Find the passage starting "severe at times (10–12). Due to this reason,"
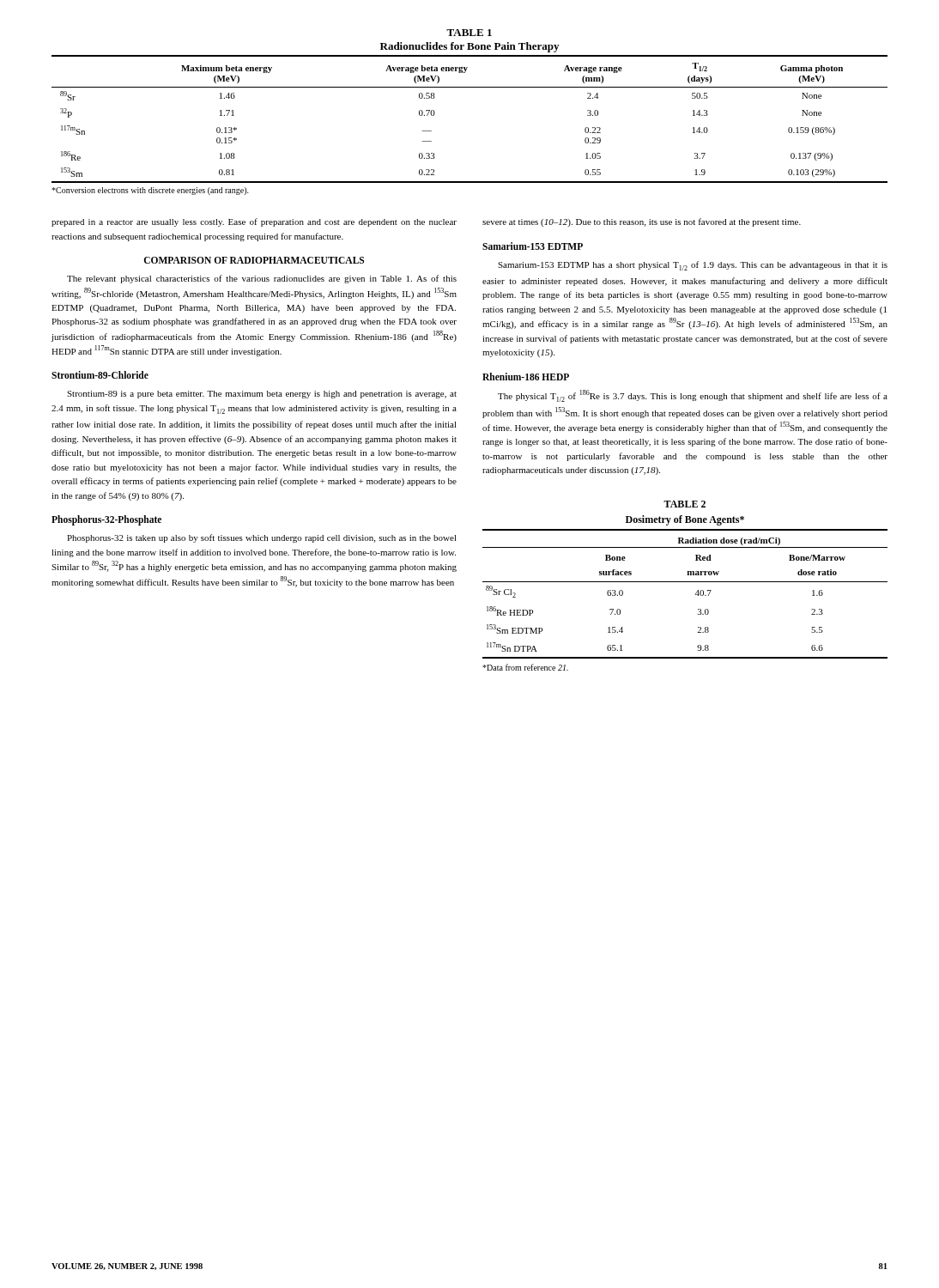The width and height of the screenshot is (939, 1288). pos(685,222)
